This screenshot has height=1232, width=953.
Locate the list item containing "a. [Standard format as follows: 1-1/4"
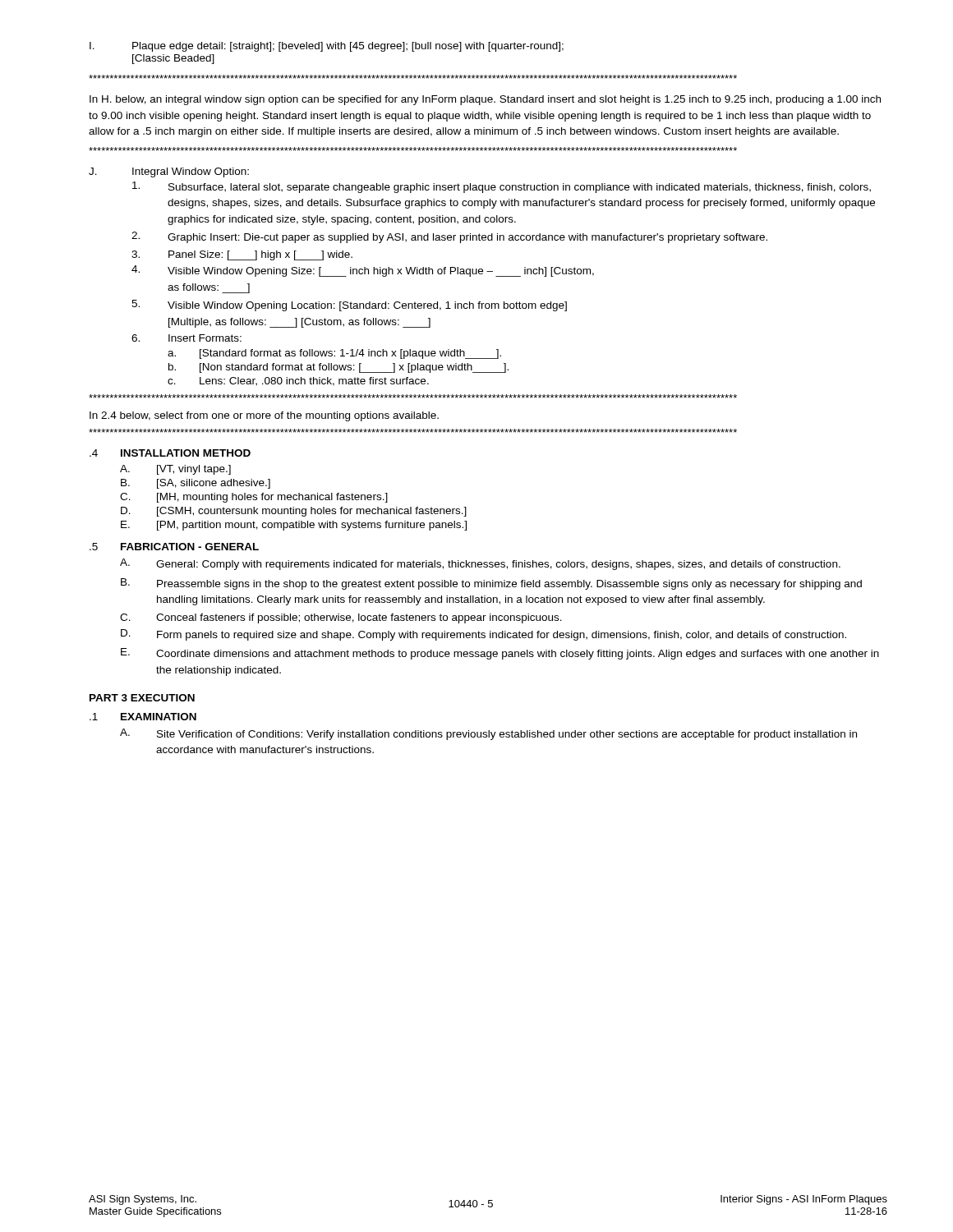click(x=335, y=353)
